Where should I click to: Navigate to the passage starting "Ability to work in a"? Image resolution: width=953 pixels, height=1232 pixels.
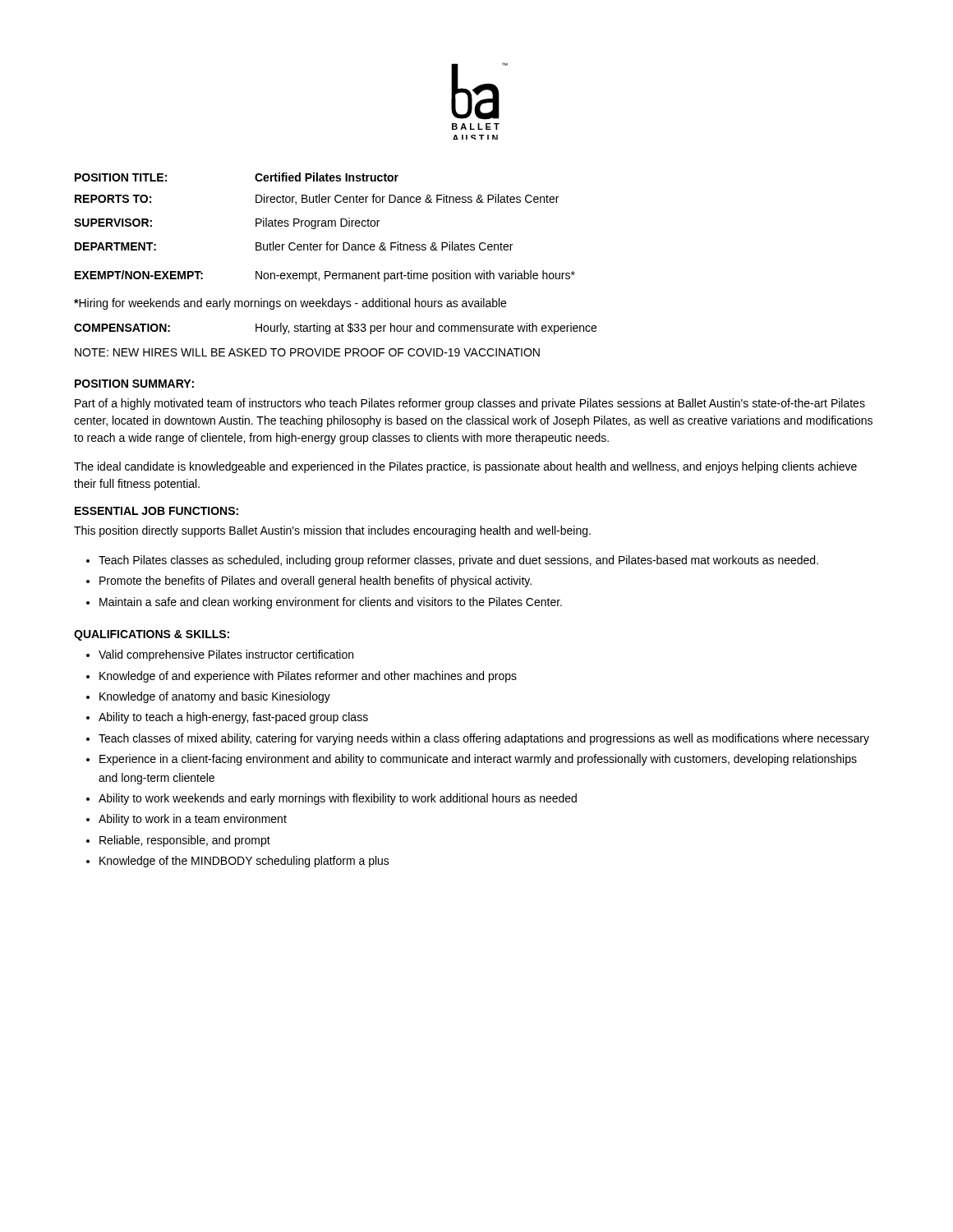(x=193, y=819)
